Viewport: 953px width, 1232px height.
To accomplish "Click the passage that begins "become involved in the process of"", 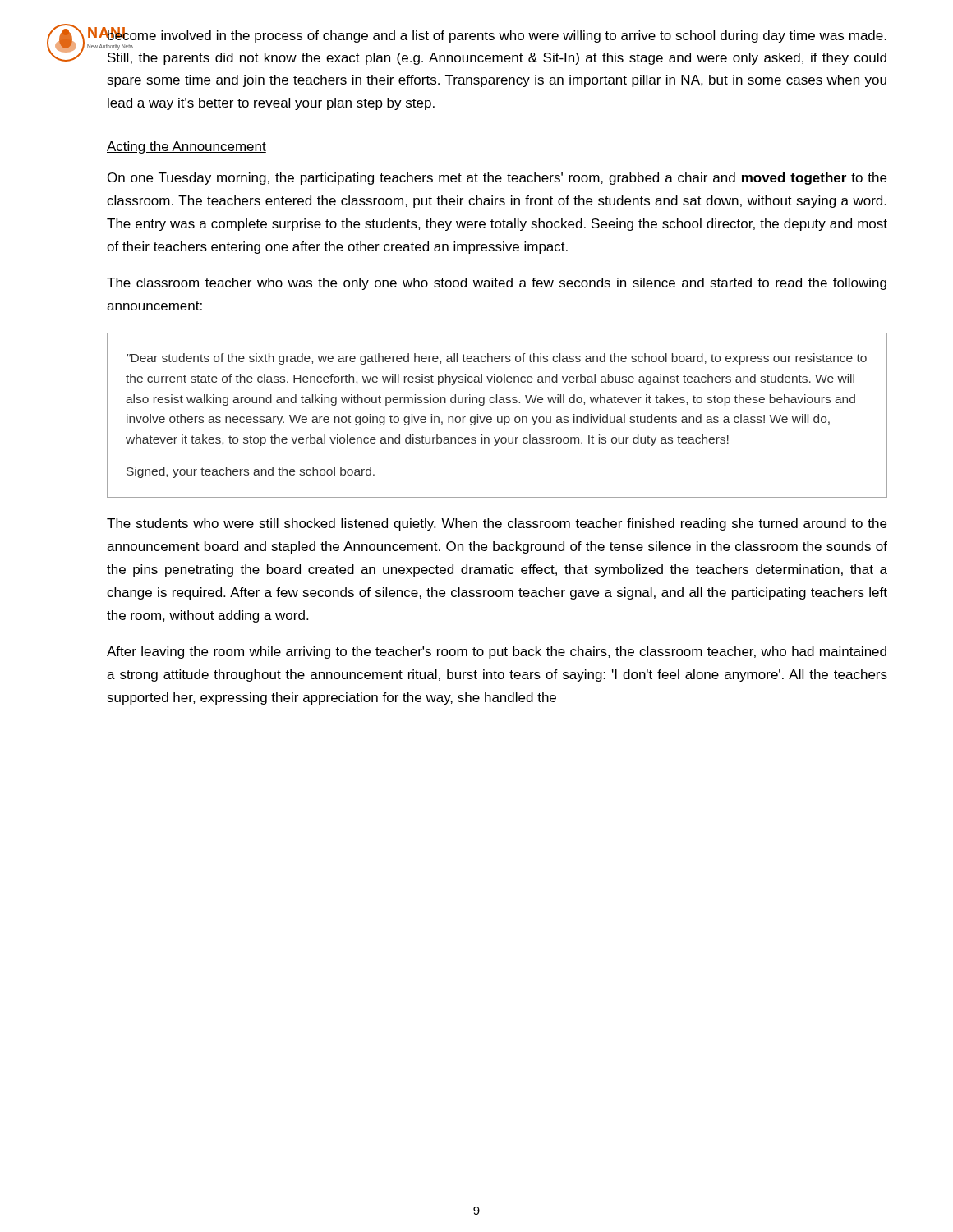I will (497, 69).
